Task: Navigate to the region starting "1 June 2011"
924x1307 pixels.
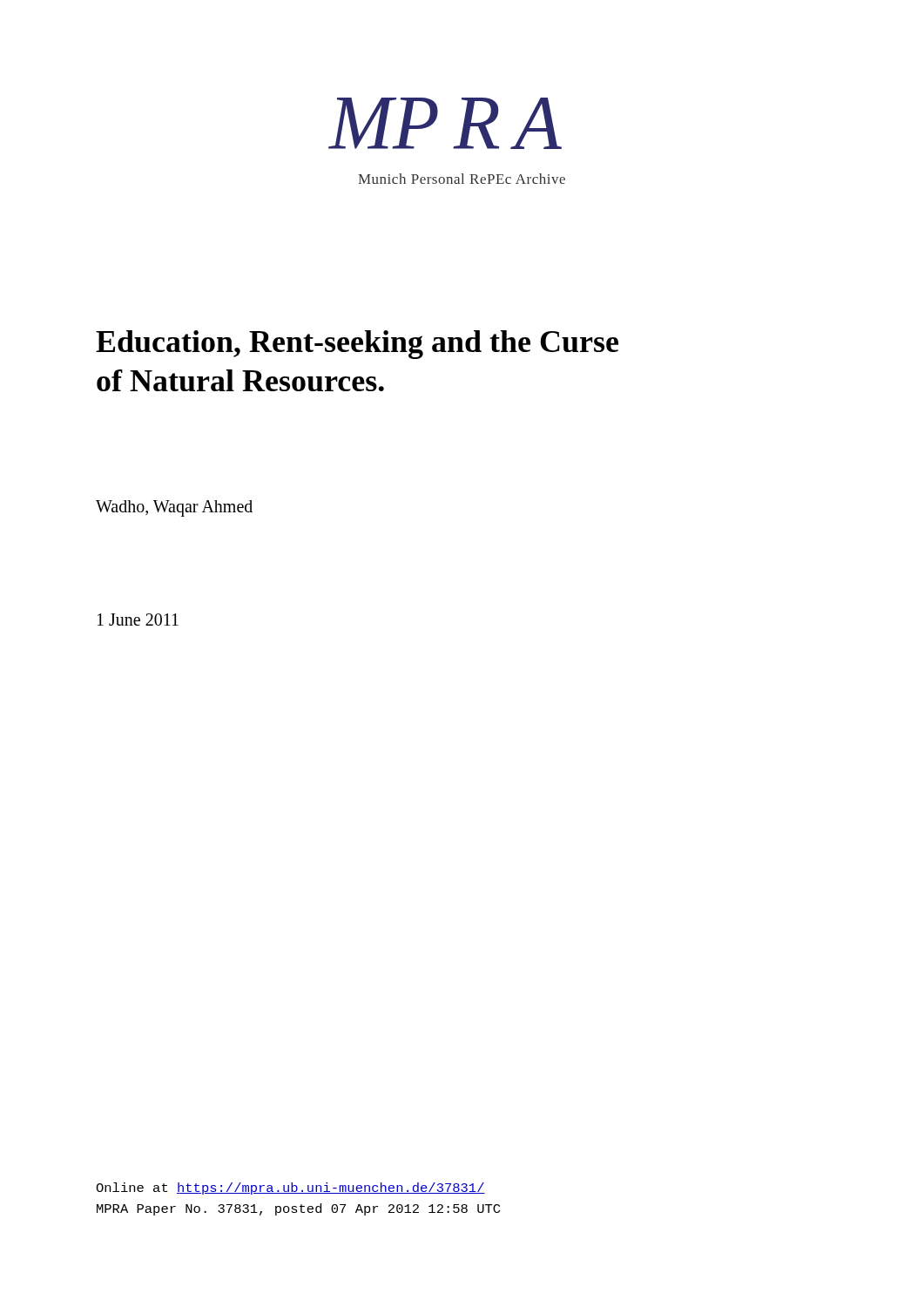Action: 138,620
